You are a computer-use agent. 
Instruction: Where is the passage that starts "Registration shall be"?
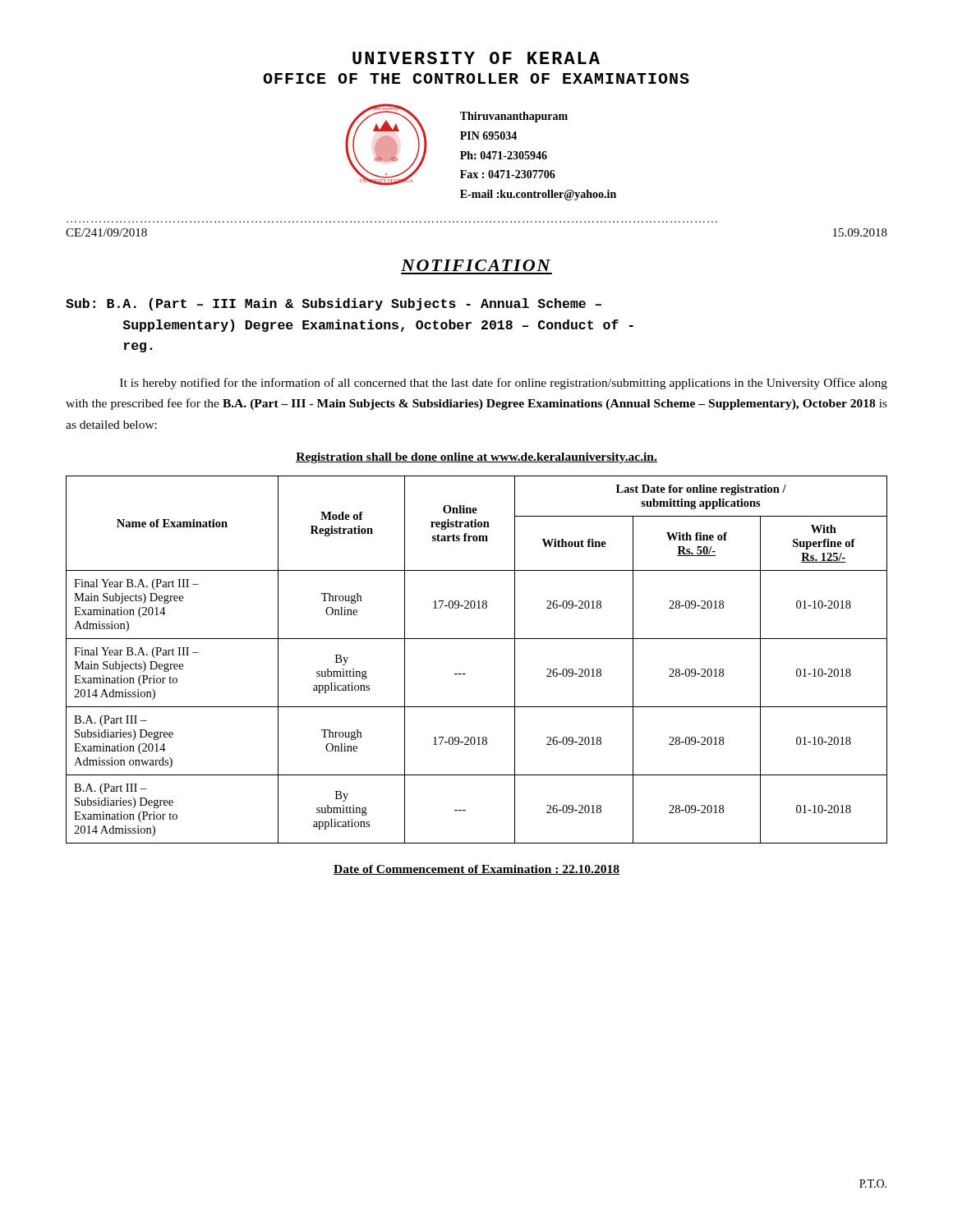476,457
